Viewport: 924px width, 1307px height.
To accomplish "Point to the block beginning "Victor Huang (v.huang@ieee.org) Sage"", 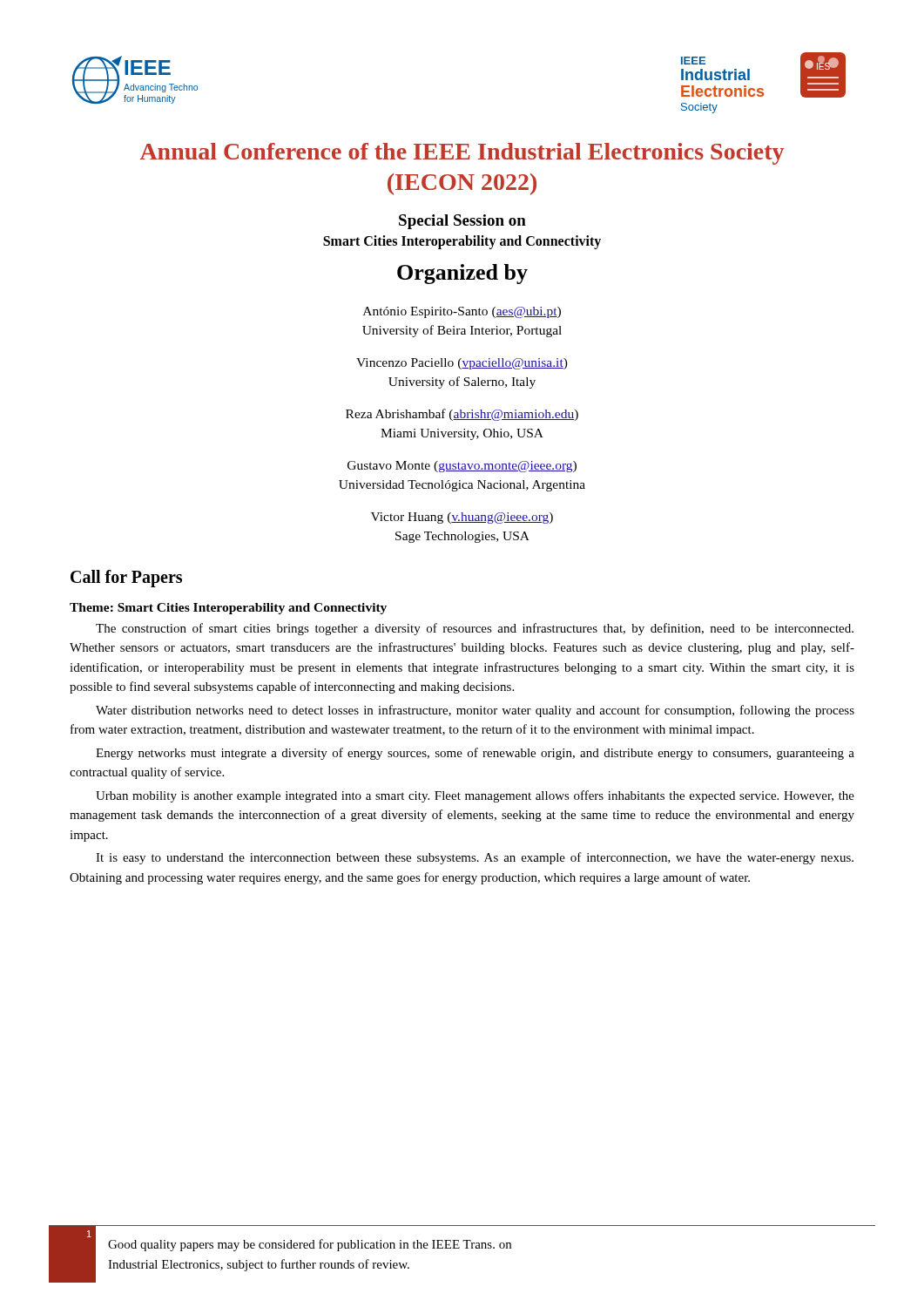I will coord(462,526).
